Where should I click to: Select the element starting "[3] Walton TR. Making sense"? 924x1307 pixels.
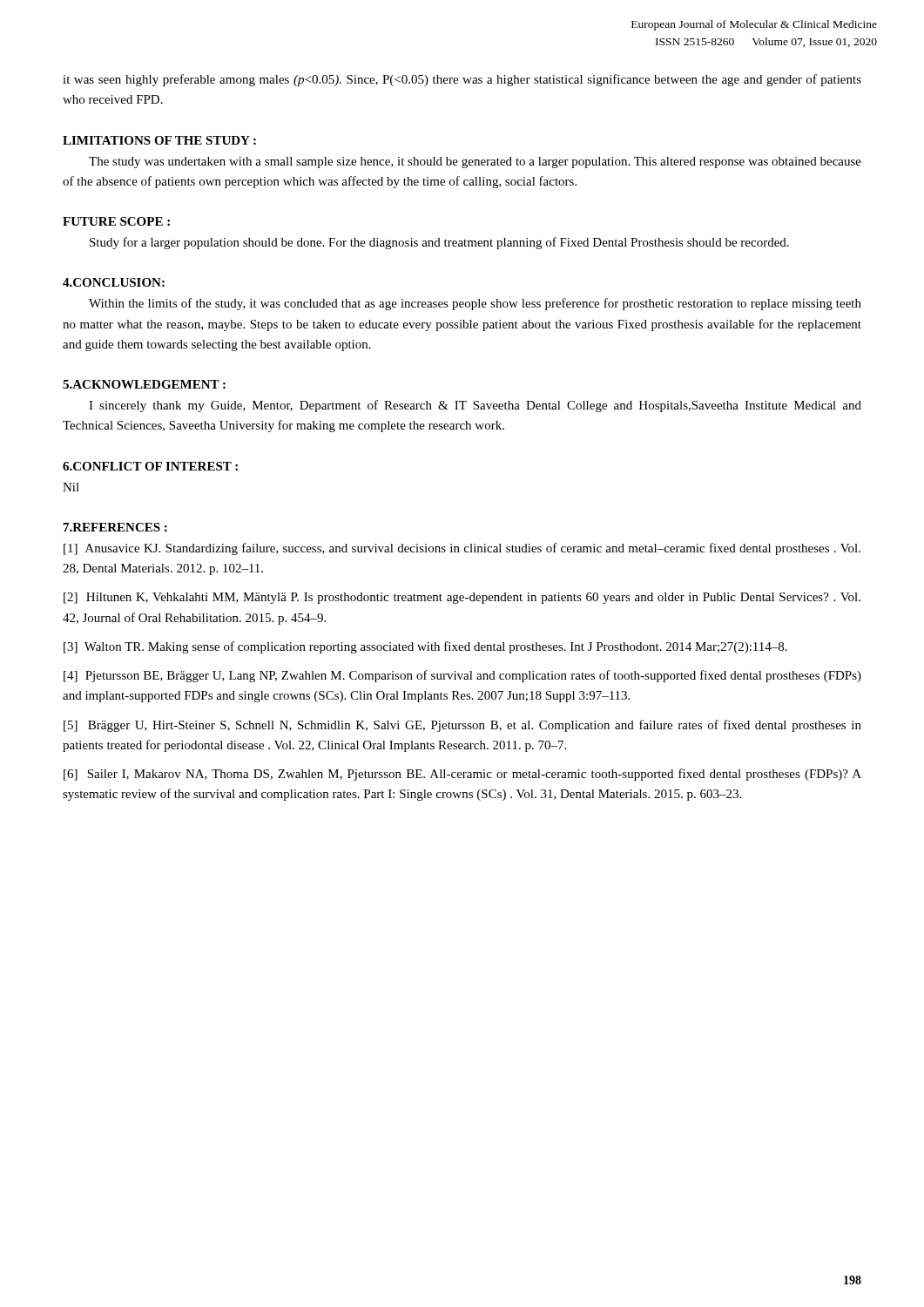pos(462,647)
